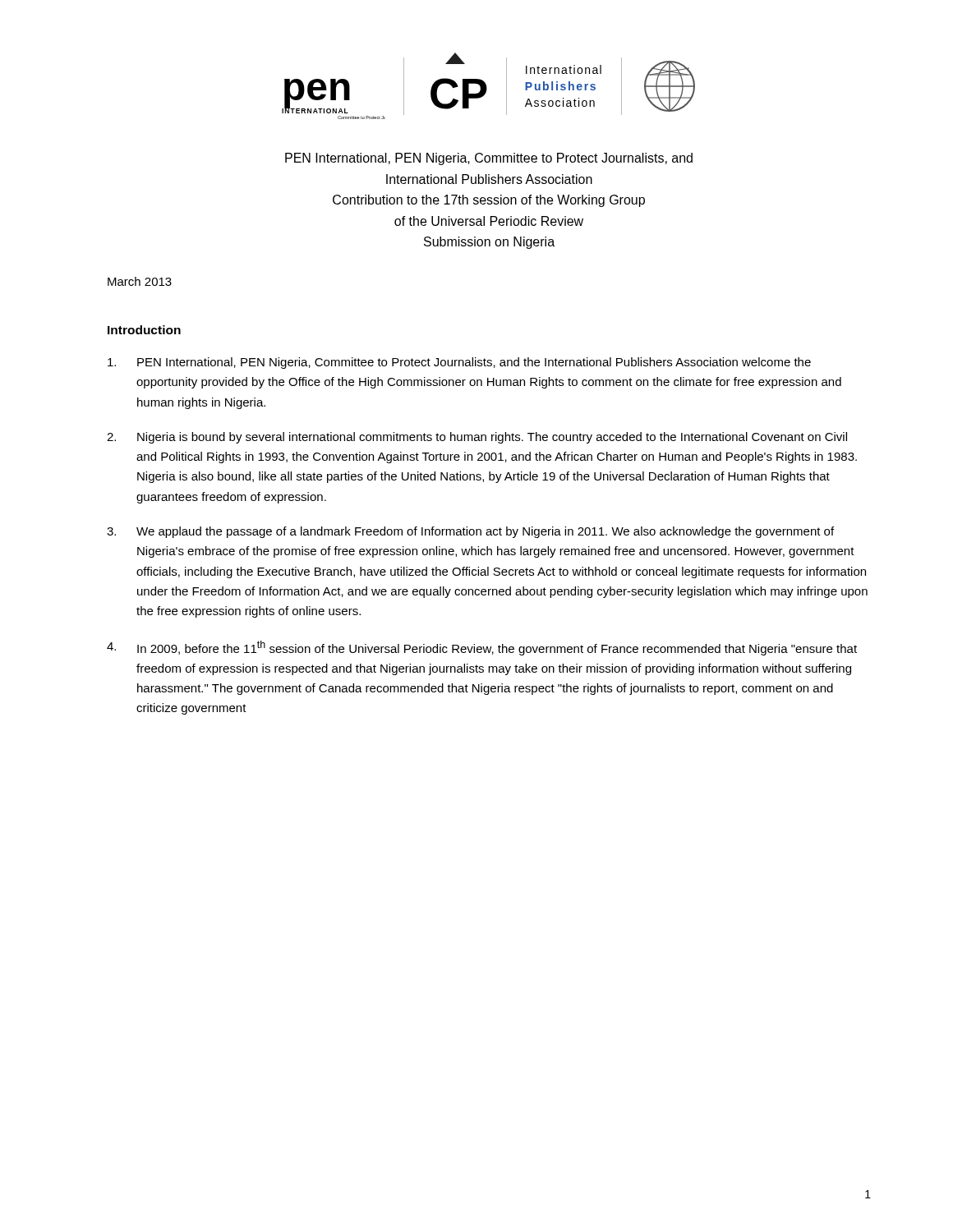
Task: Click on the logo
Action: (x=489, y=86)
